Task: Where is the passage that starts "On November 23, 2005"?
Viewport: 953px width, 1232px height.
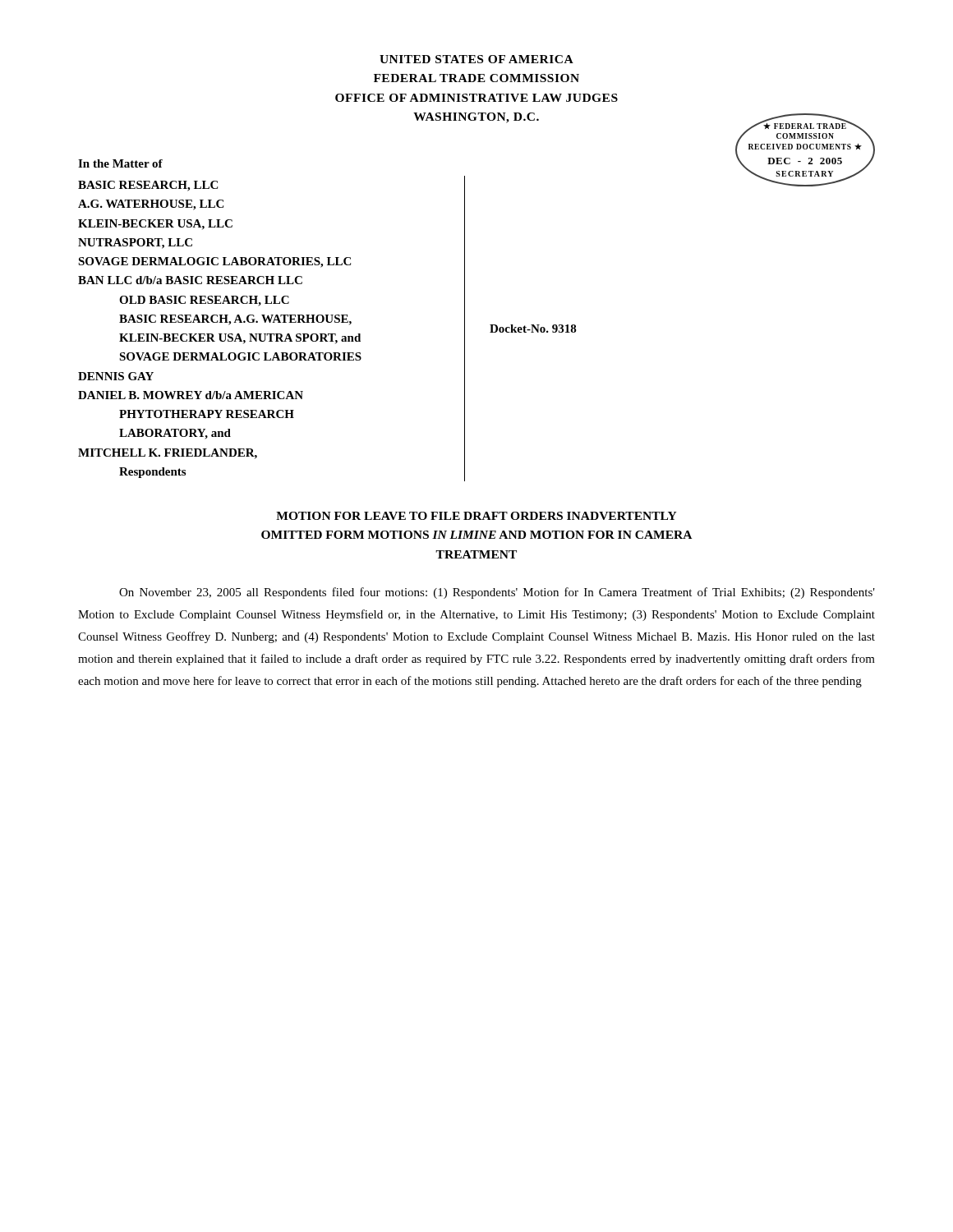Action: [476, 637]
